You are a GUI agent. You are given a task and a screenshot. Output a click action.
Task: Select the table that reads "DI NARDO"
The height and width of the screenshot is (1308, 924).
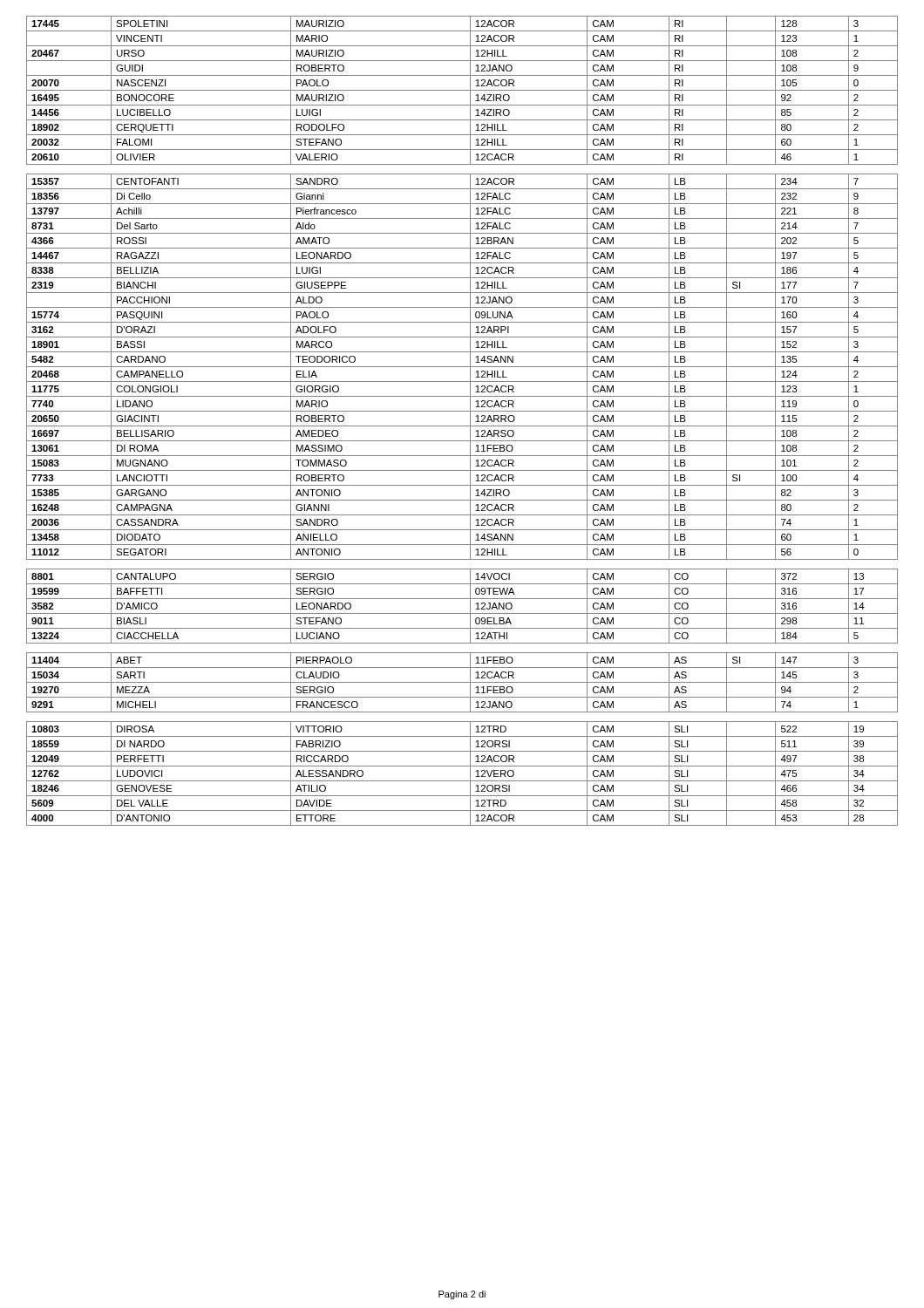(462, 773)
